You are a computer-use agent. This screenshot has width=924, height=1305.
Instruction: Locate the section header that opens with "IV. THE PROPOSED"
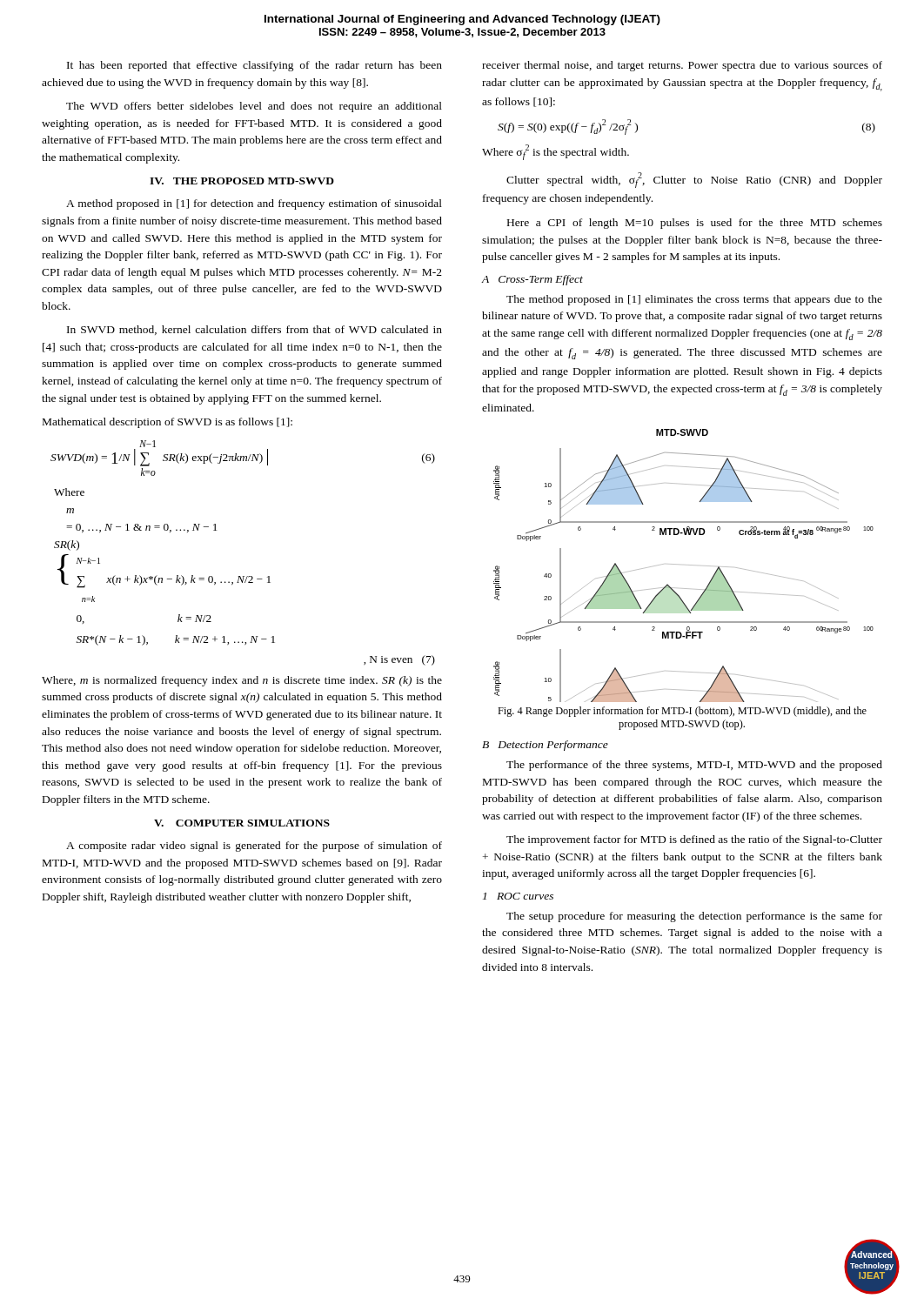point(242,181)
